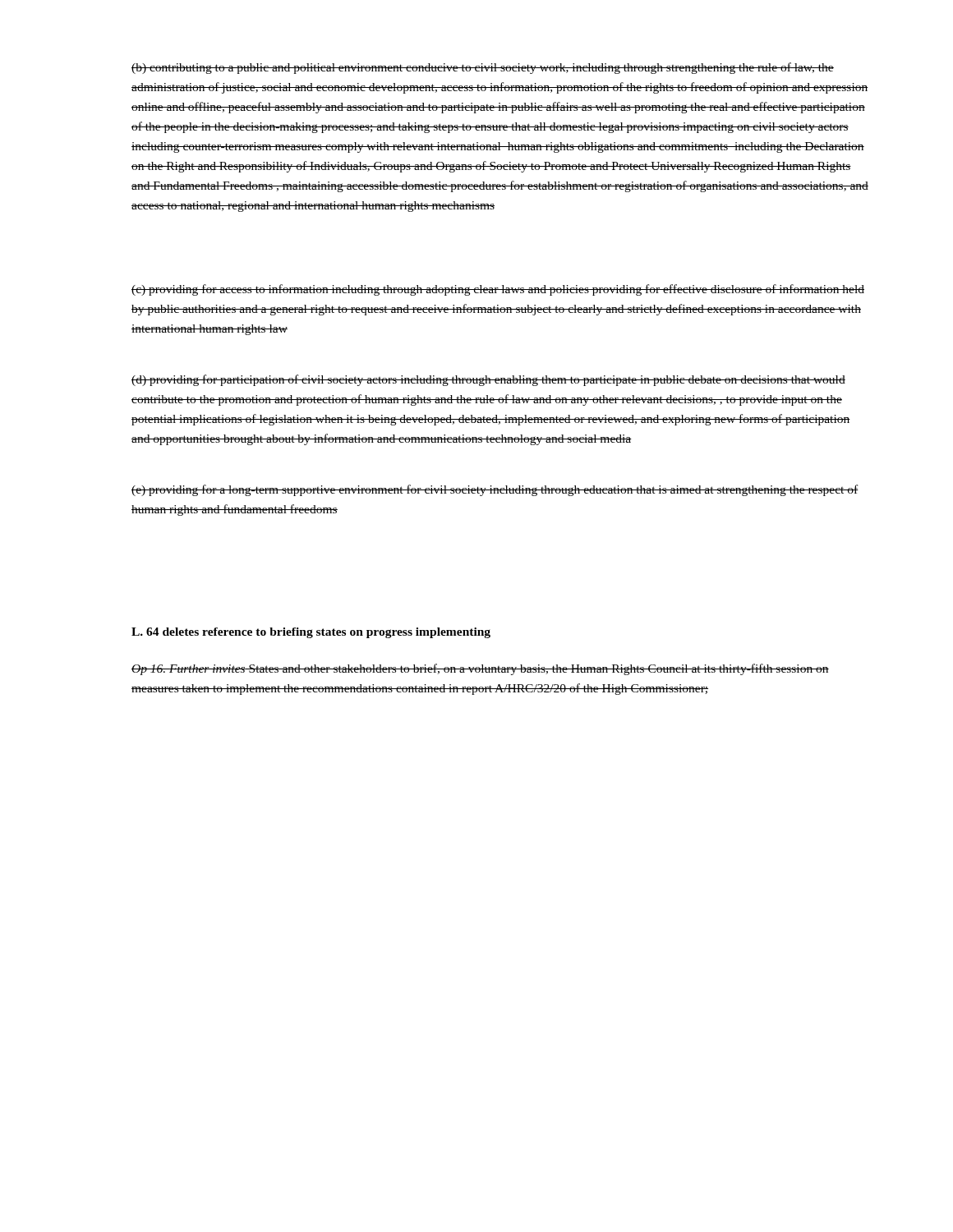Point to the passage starting "Op 16. Further invites States and"

tap(501, 678)
